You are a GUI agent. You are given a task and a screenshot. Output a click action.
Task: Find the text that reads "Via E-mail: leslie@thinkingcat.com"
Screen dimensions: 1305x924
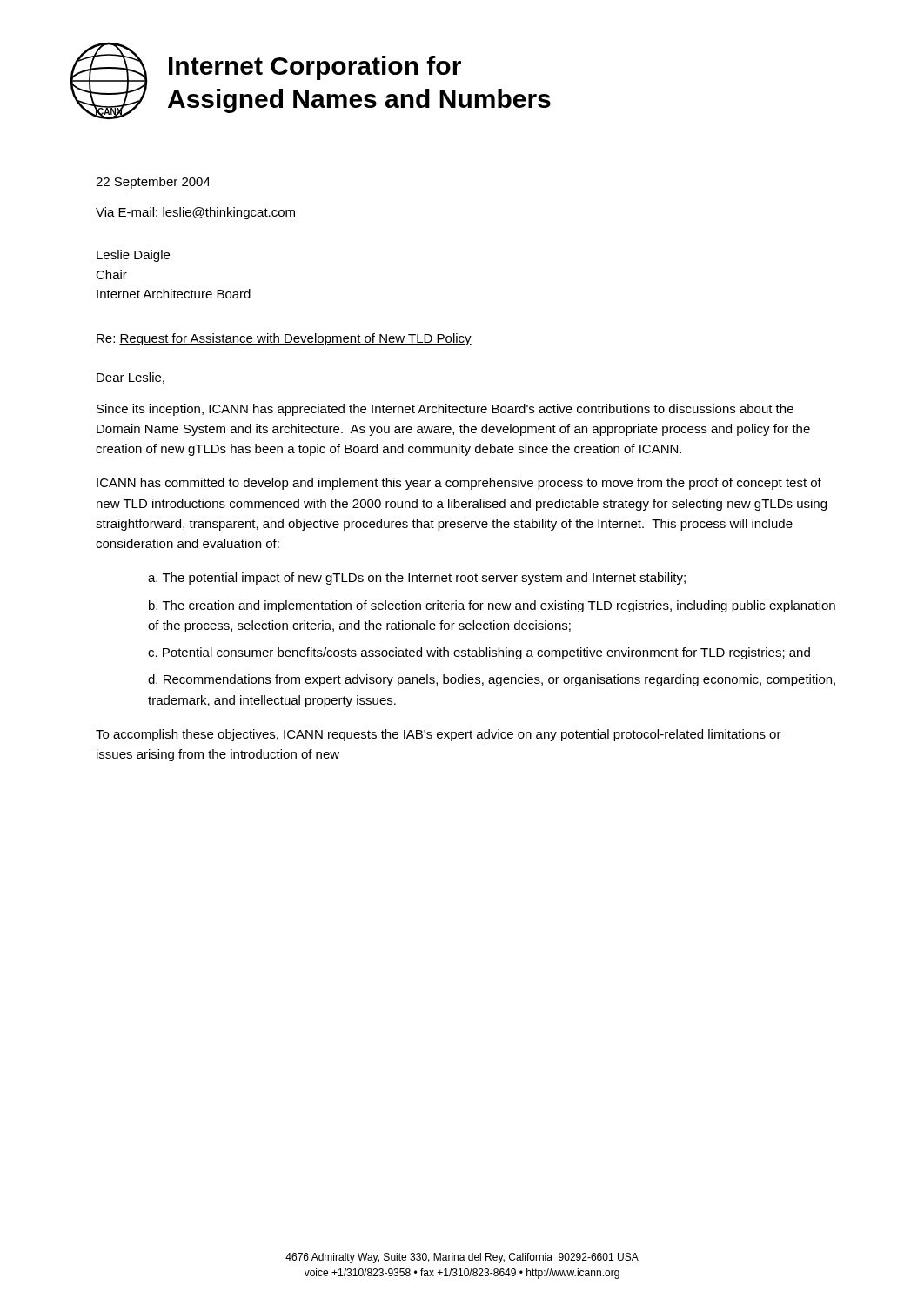tap(196, 212)
